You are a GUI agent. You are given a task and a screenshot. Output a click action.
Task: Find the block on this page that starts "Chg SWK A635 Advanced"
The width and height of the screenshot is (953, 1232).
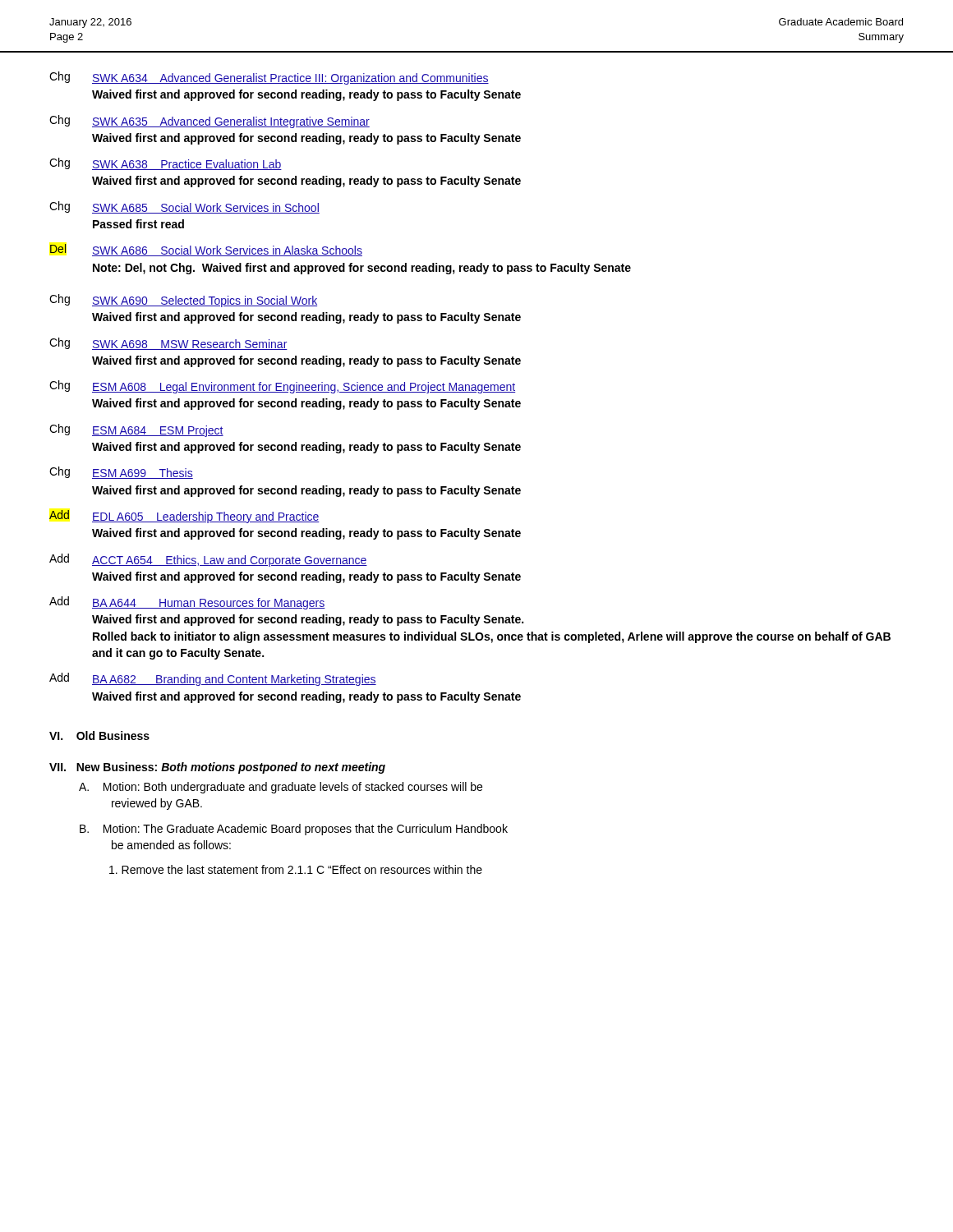[476, 130]
